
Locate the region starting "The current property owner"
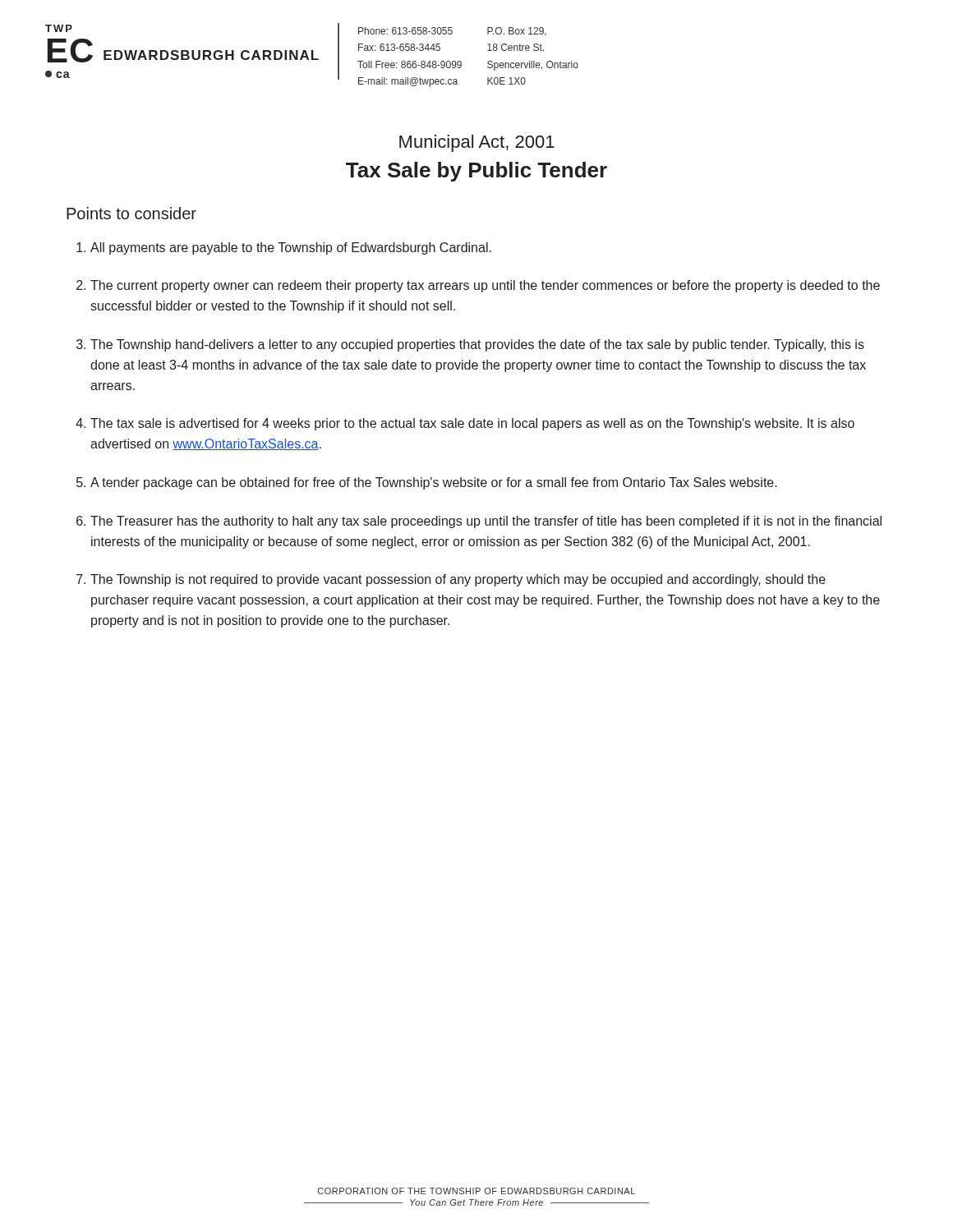point(489,297)
